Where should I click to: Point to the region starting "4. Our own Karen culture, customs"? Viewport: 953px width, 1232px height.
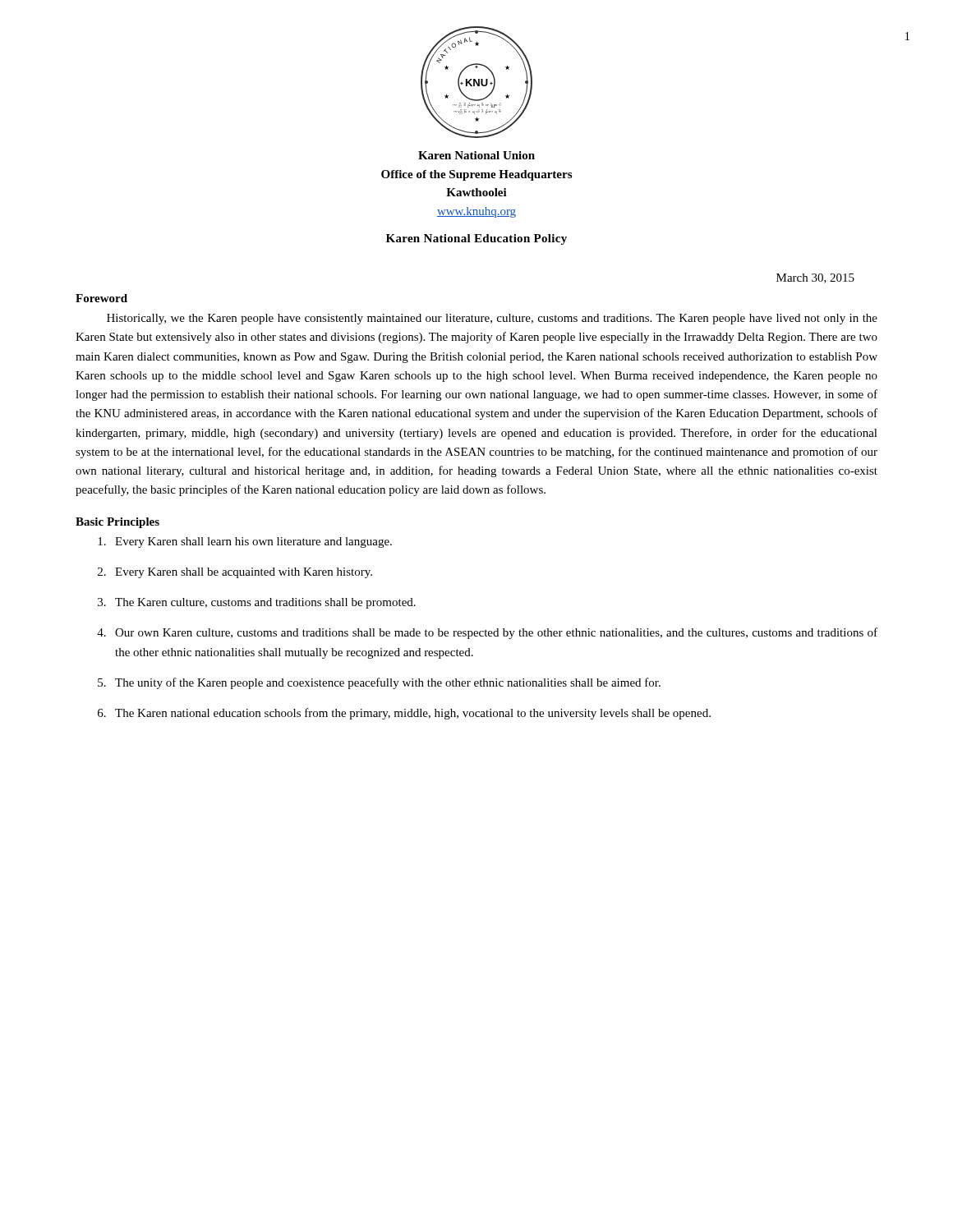(476, 643)
